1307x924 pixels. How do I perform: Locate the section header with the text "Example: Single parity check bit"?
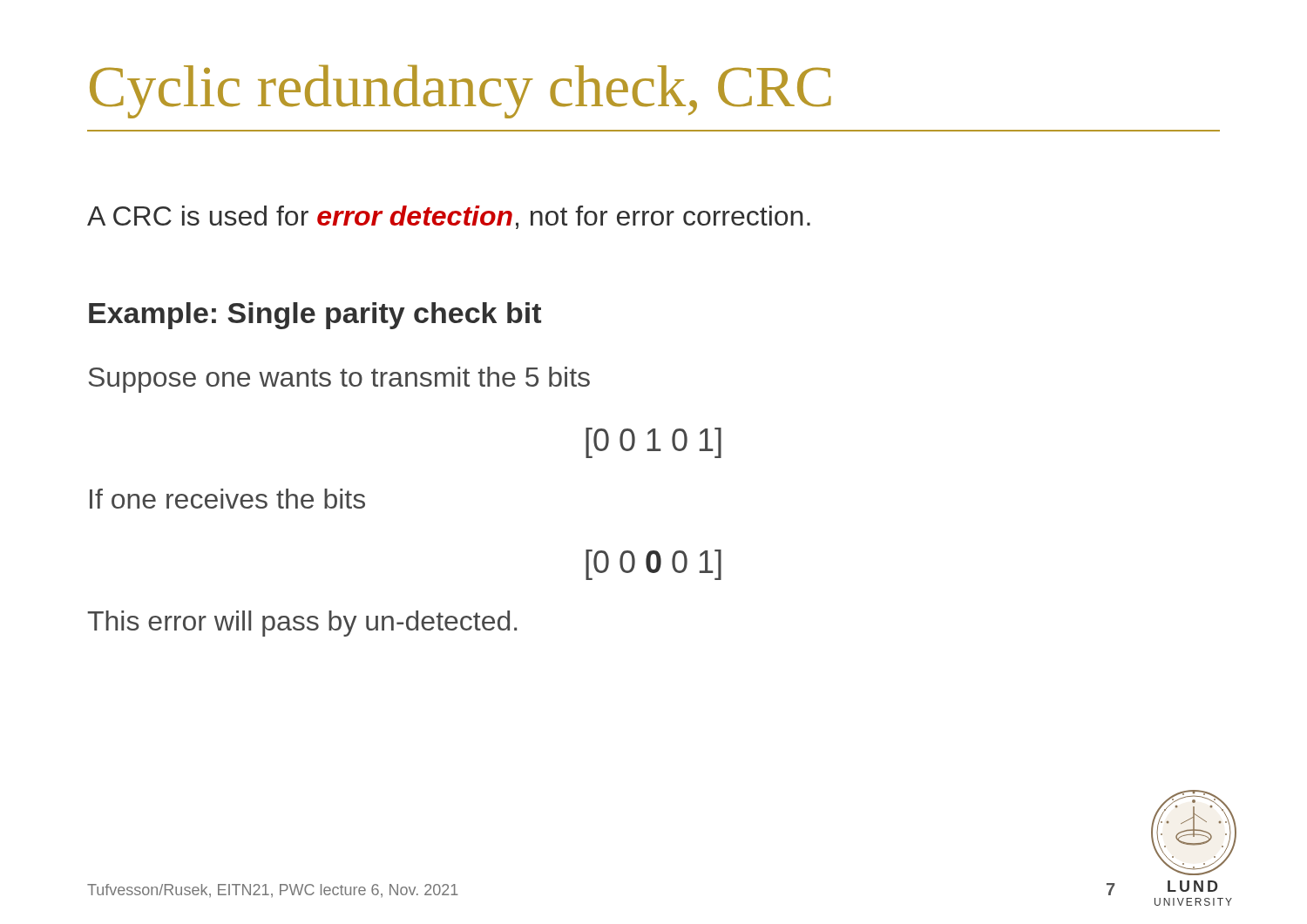point(315,316)
